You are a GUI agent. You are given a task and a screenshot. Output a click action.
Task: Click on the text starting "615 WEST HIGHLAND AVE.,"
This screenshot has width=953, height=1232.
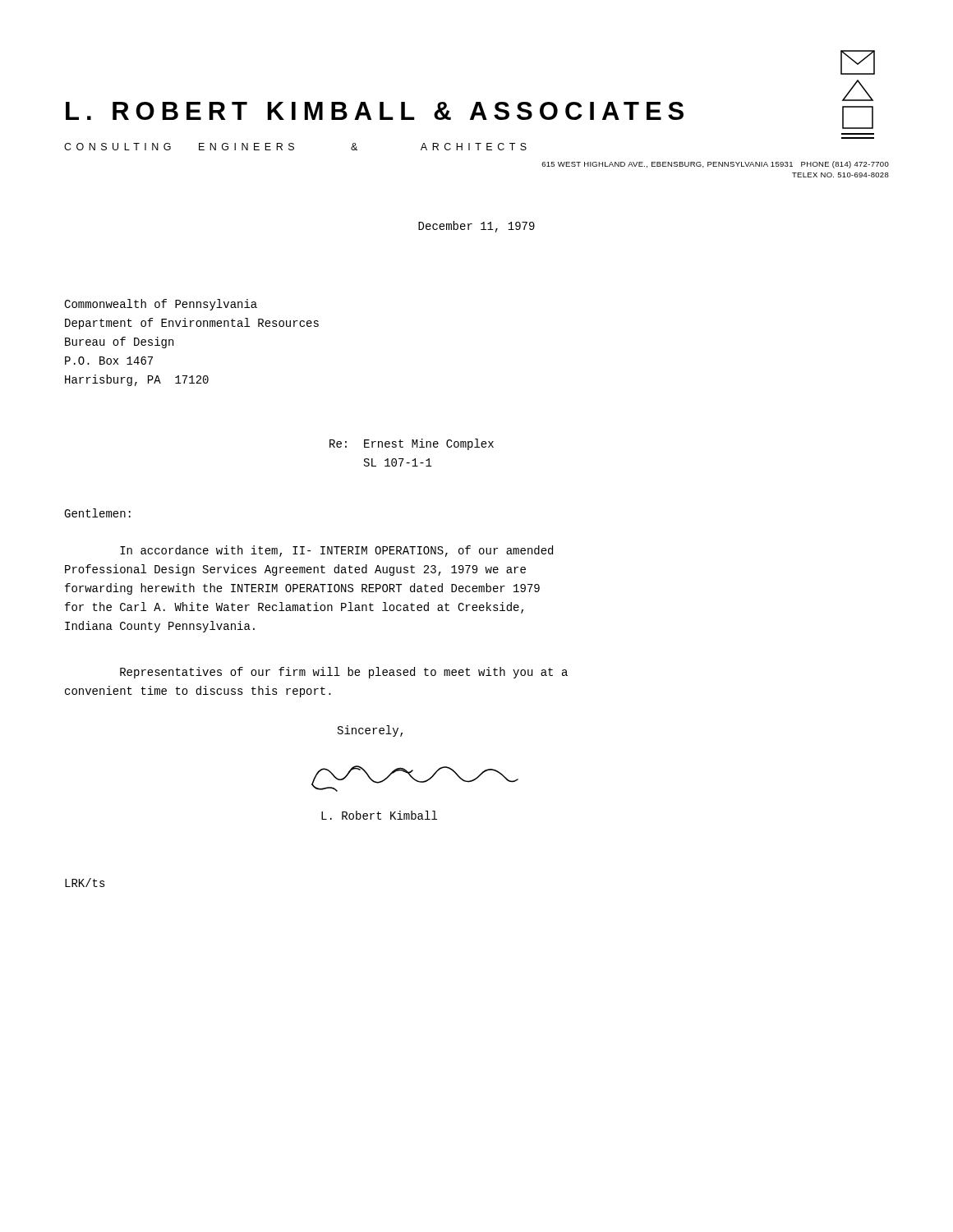tap(715, 164)
